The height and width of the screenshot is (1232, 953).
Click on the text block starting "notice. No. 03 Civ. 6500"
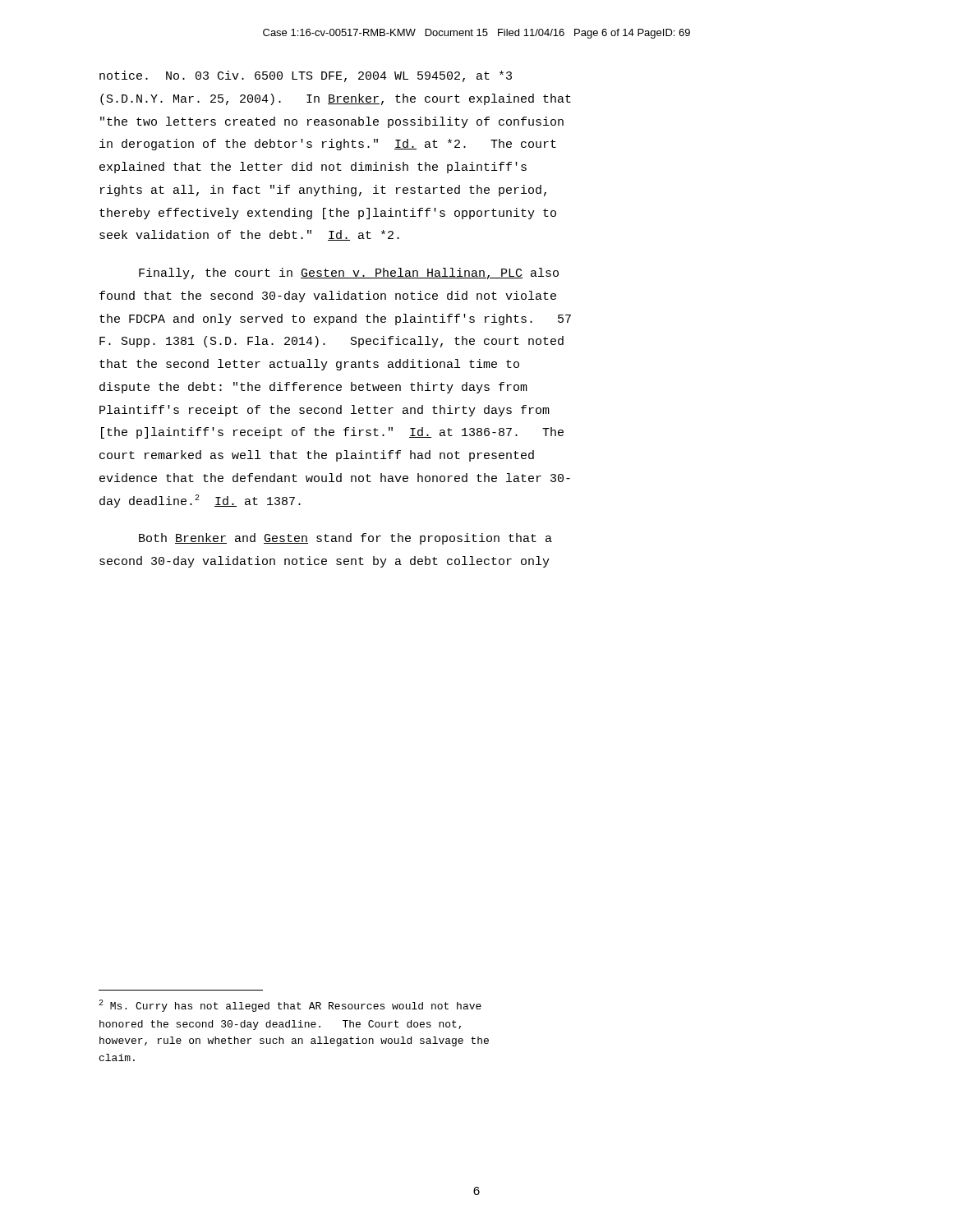[x=335, y=157]
